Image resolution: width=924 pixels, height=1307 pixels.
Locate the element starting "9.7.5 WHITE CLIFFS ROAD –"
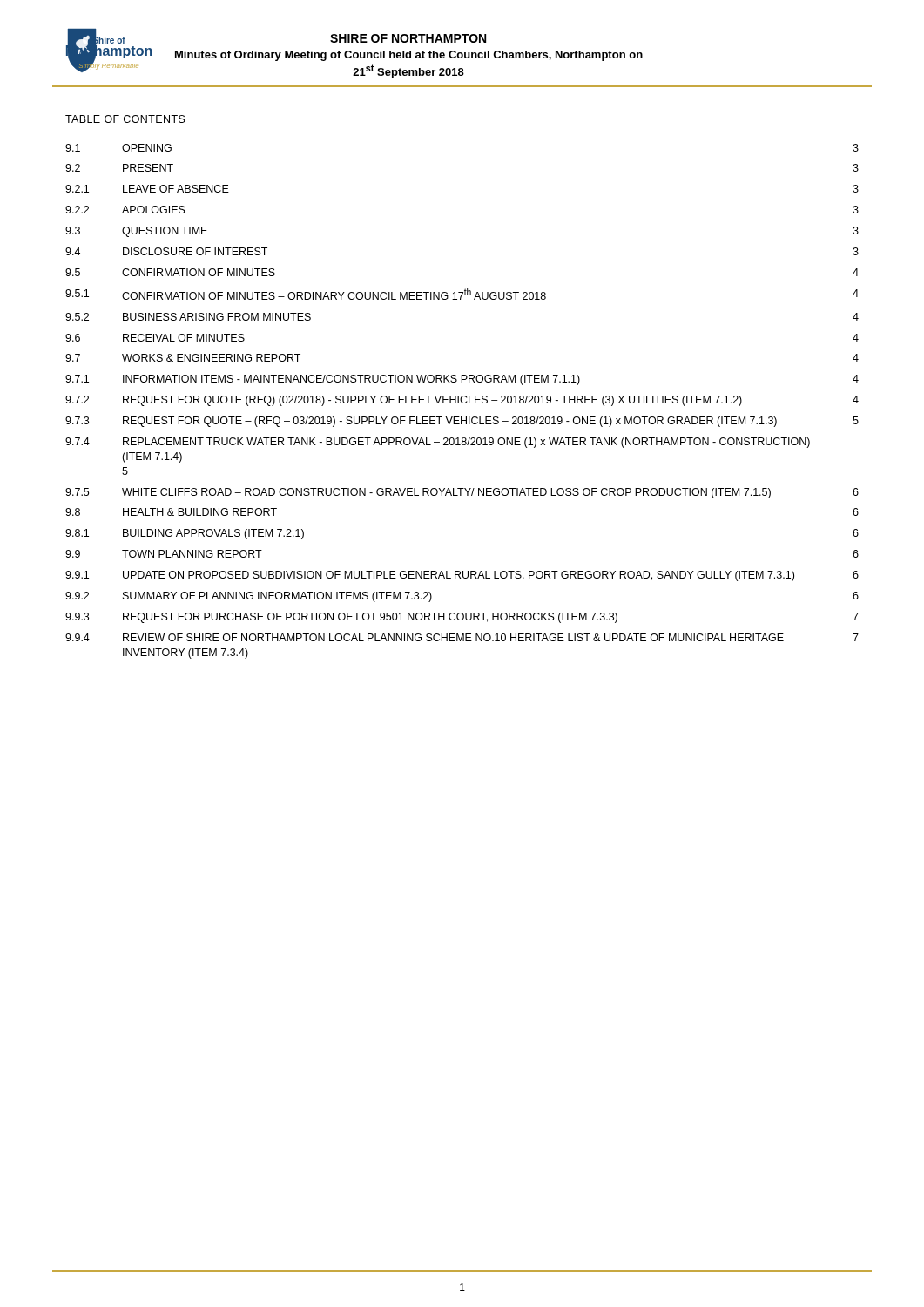[x=462, y=492]
